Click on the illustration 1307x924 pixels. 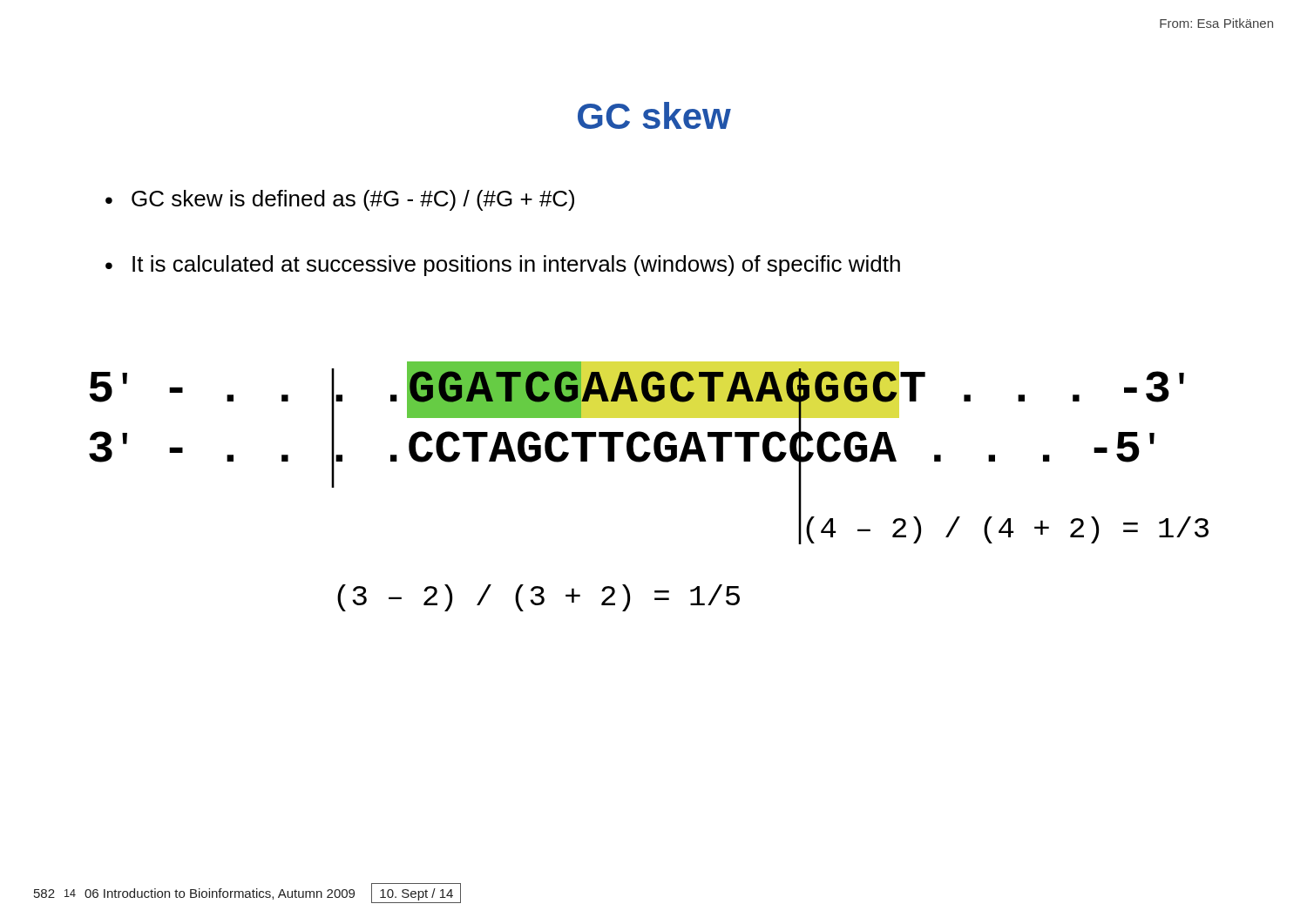tap(662, 420)
